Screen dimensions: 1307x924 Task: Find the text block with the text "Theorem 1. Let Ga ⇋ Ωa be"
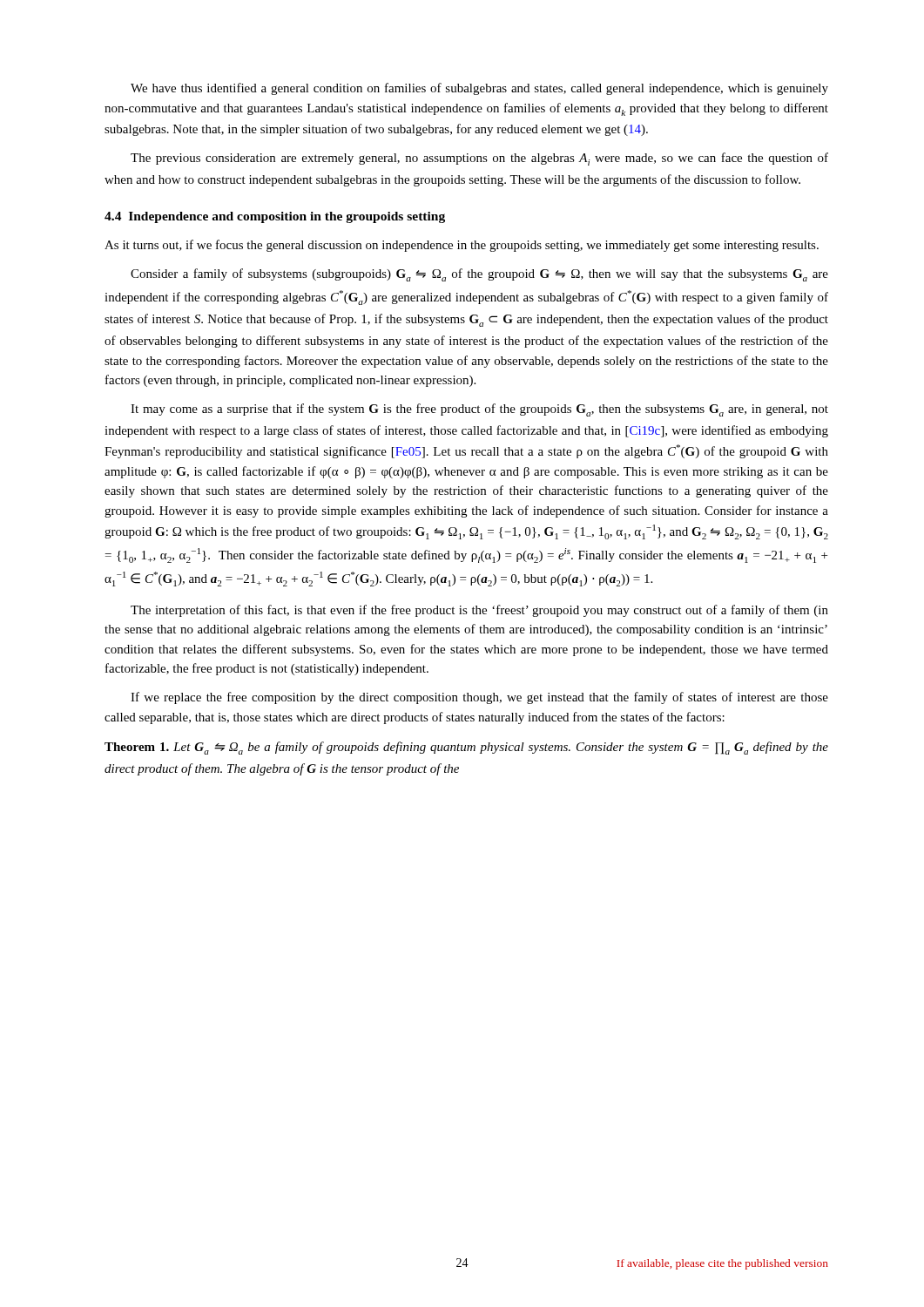click(466, 758)
